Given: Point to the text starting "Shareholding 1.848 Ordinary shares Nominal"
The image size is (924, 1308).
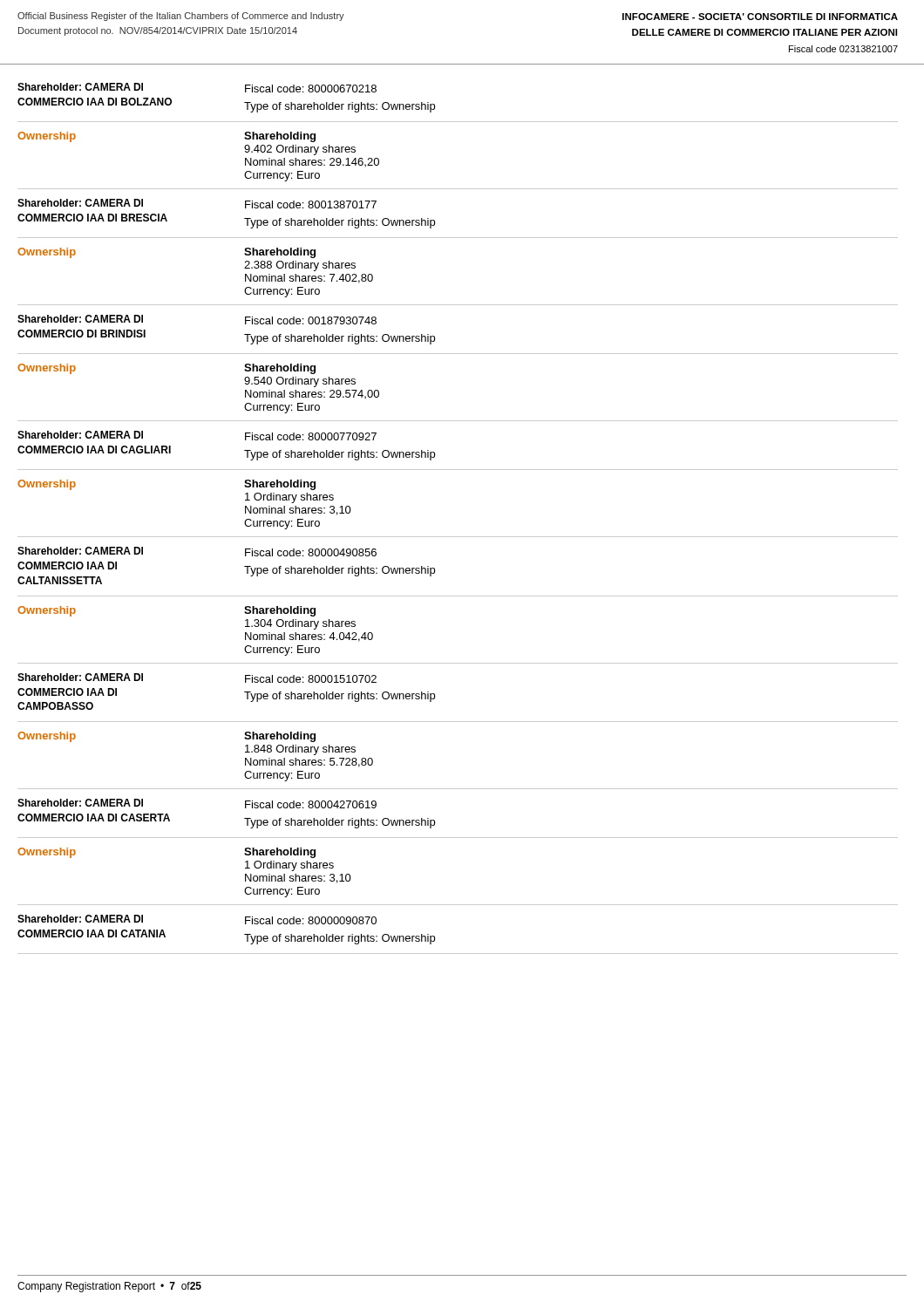Looking at the screenshot, I should coord(309,755).
